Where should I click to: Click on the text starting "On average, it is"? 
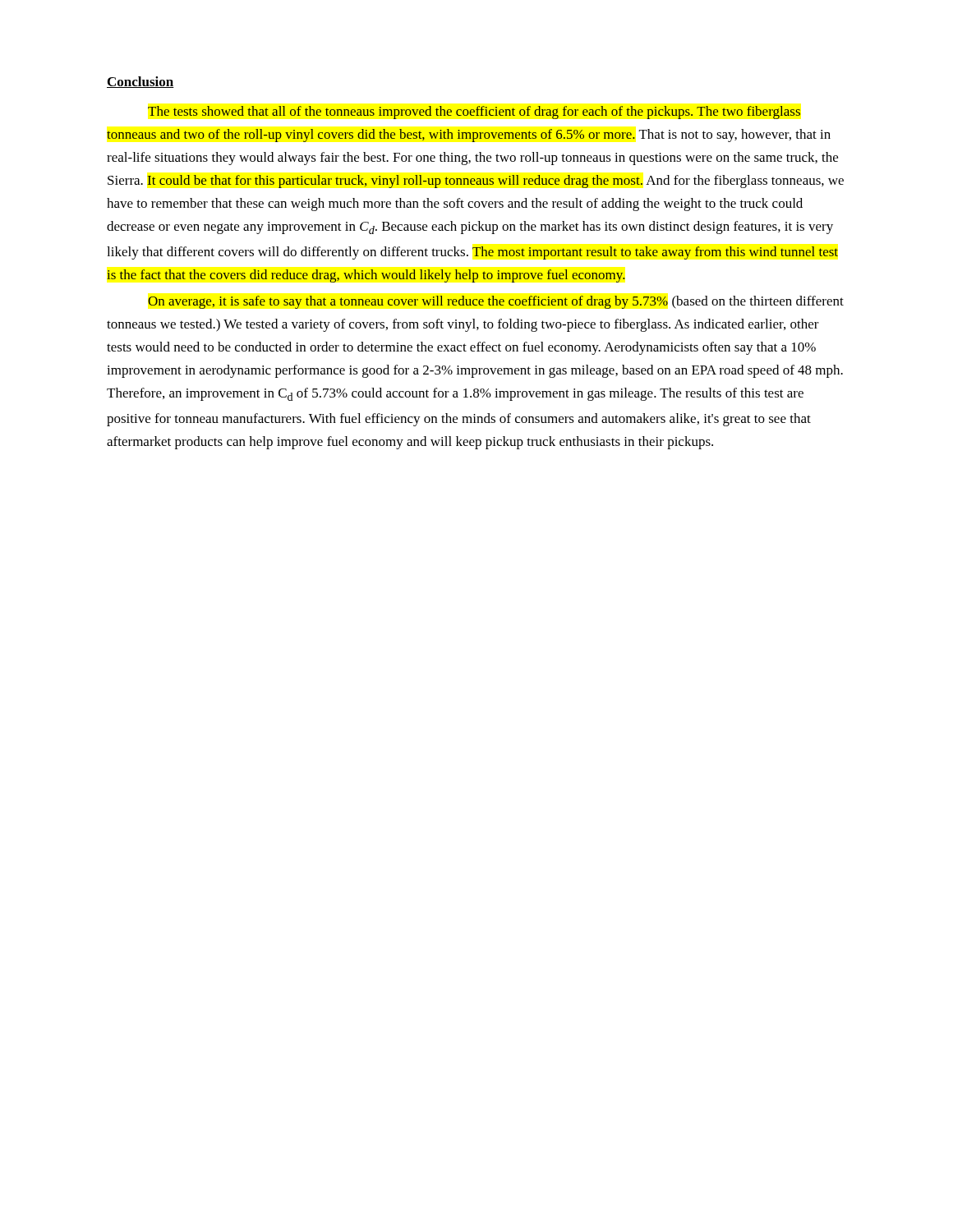click(476, 372)
